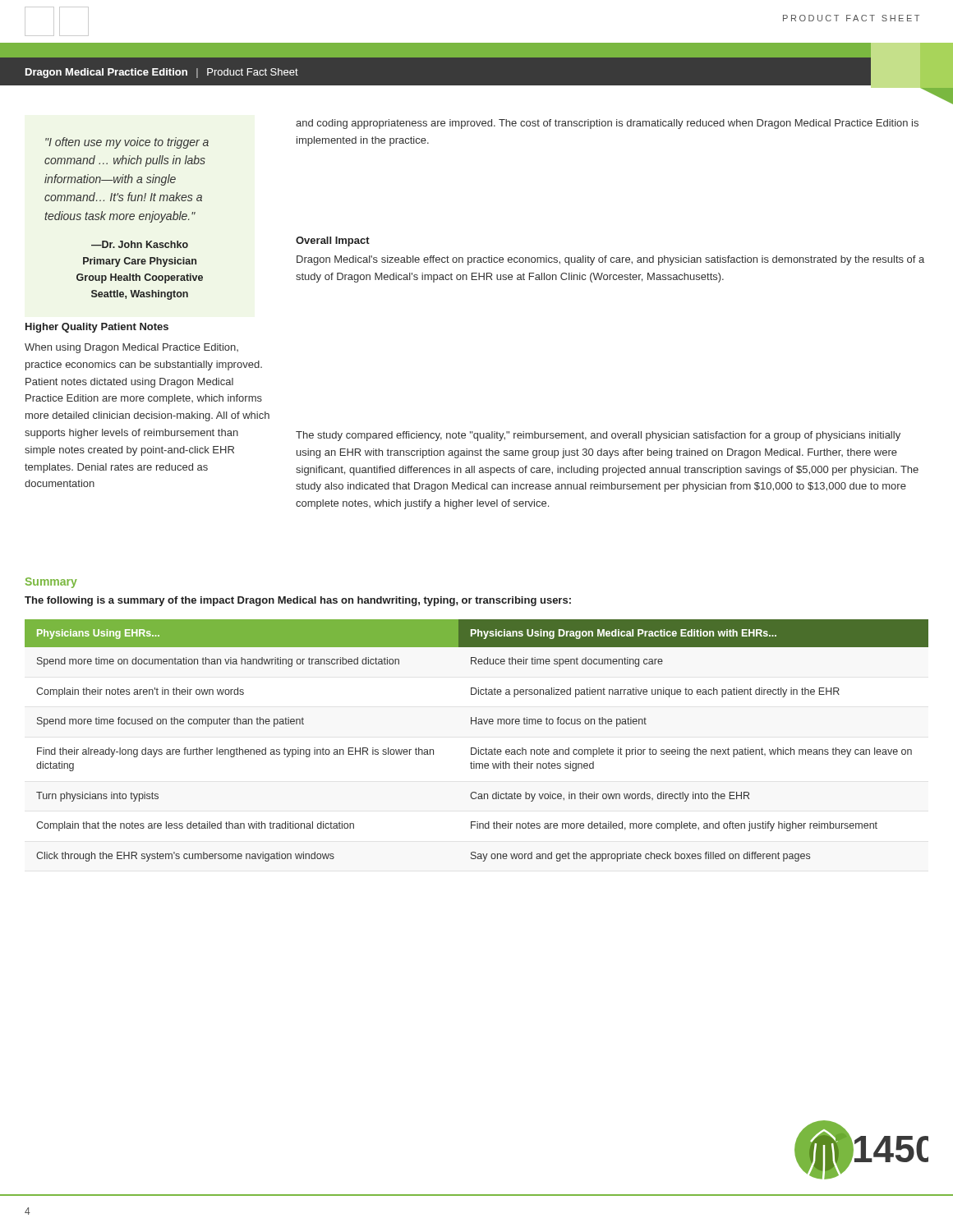The width and height of the screenshot is (953, 1232).
Task: Click on the logo
Action: tap(861, 1149)
